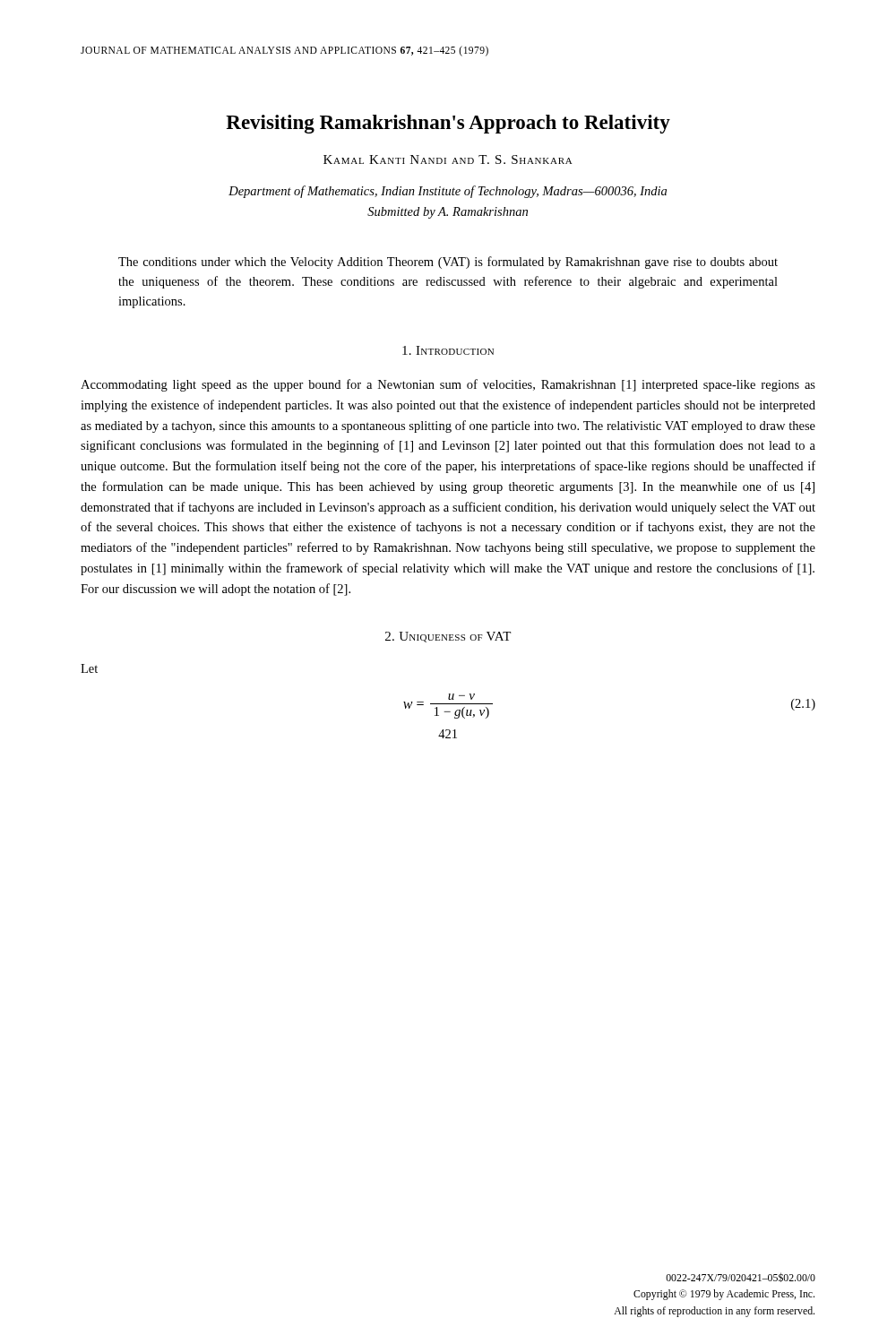Click on the element starting "Revisiting Ramakrishnan's Approach to Relativity"

pos(448,122)
